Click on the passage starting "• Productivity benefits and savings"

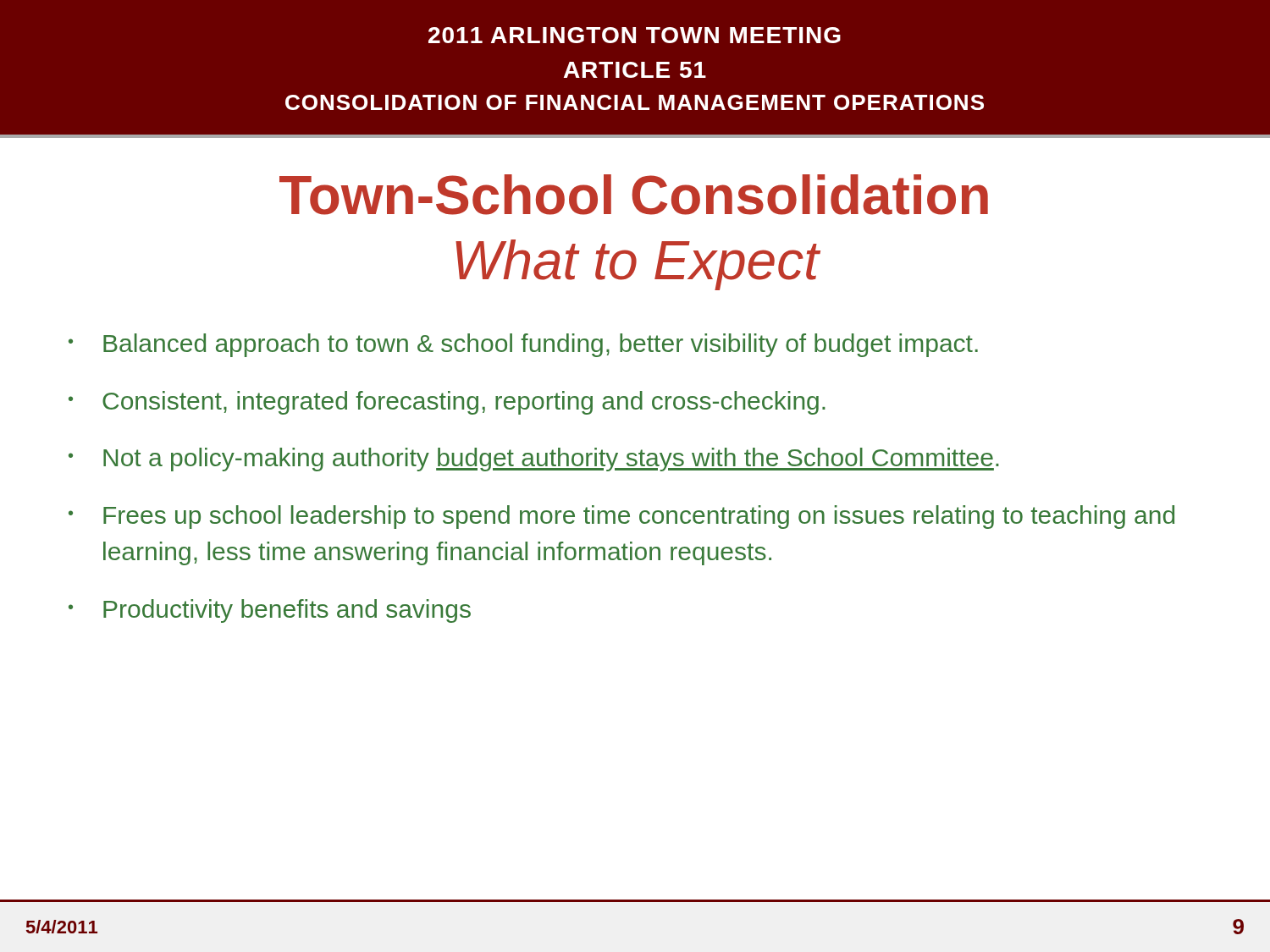click(x=270, y=609)
